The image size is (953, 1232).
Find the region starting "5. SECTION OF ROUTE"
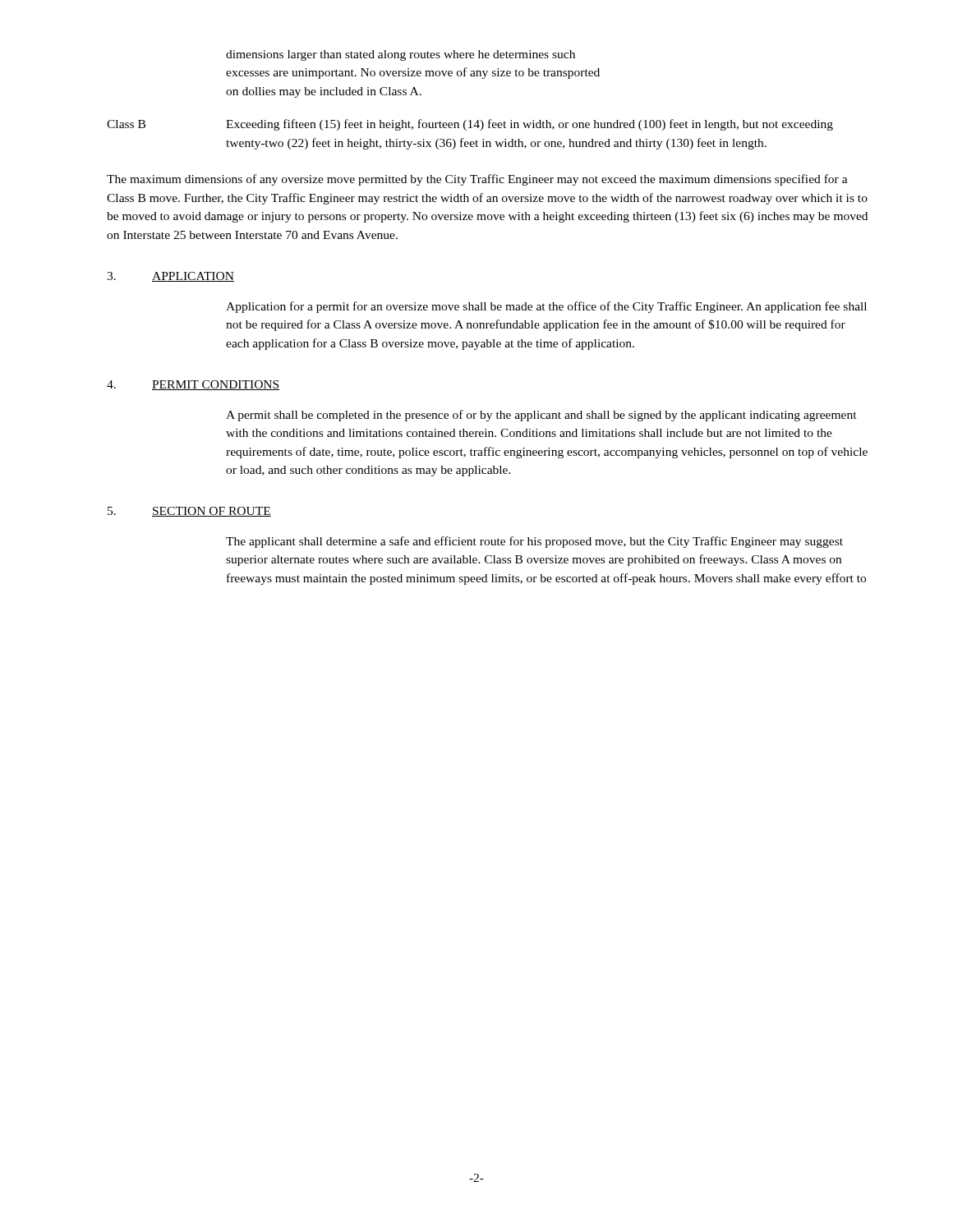[x=189, y=511]
